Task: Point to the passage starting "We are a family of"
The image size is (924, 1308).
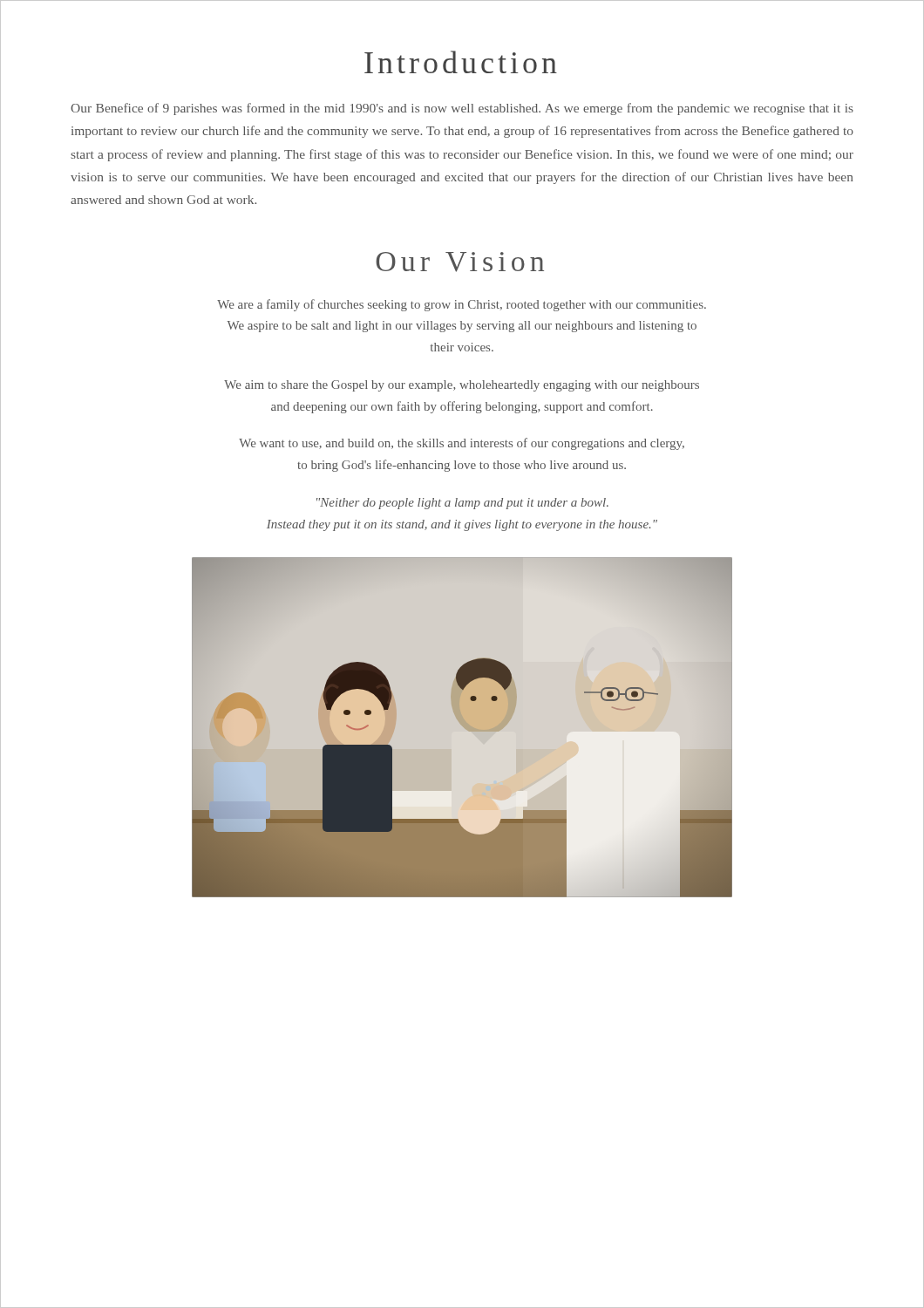Action: tap(462, 326)
